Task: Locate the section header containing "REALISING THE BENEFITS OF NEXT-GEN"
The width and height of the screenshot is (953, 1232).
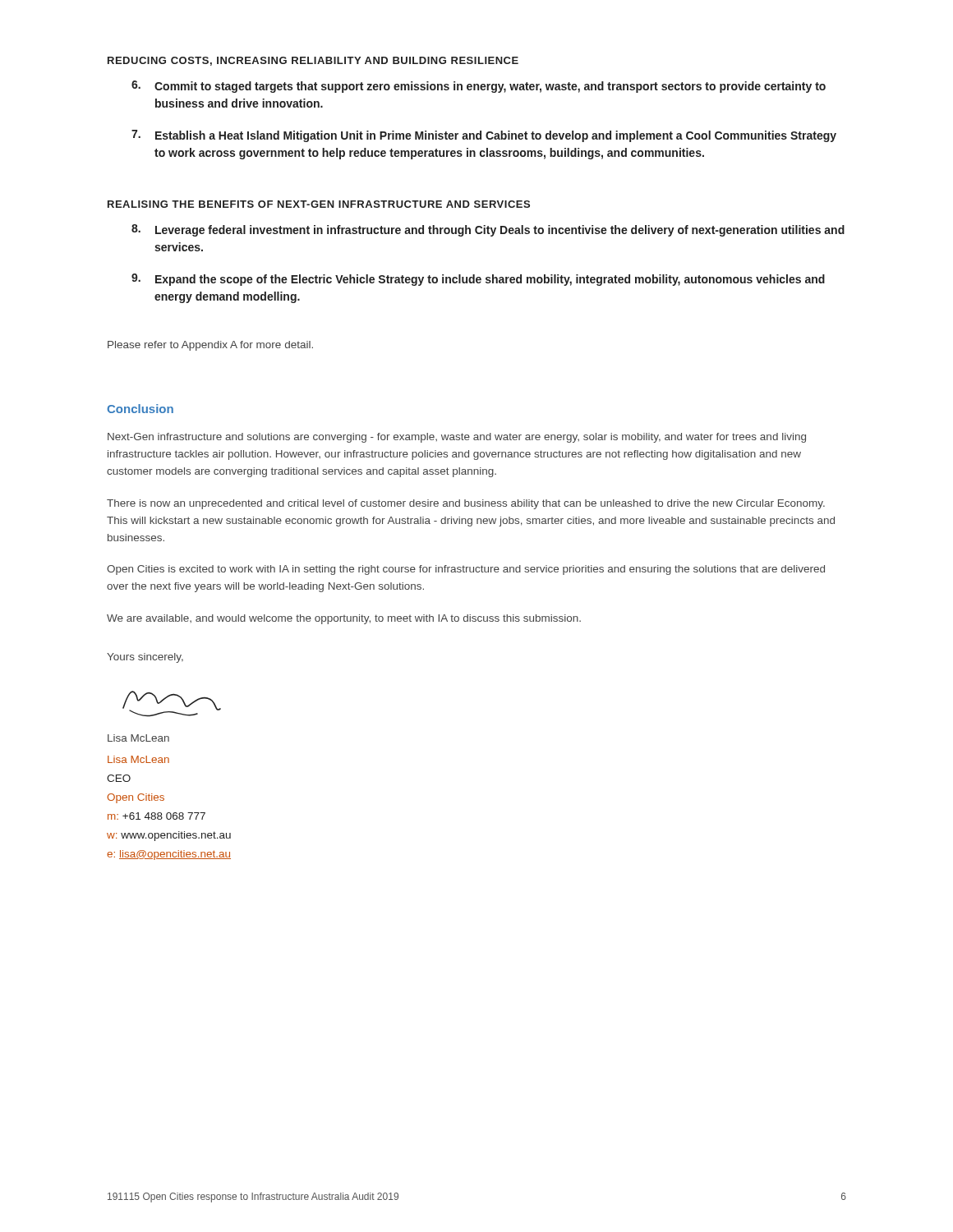Action: coord(476,204)
